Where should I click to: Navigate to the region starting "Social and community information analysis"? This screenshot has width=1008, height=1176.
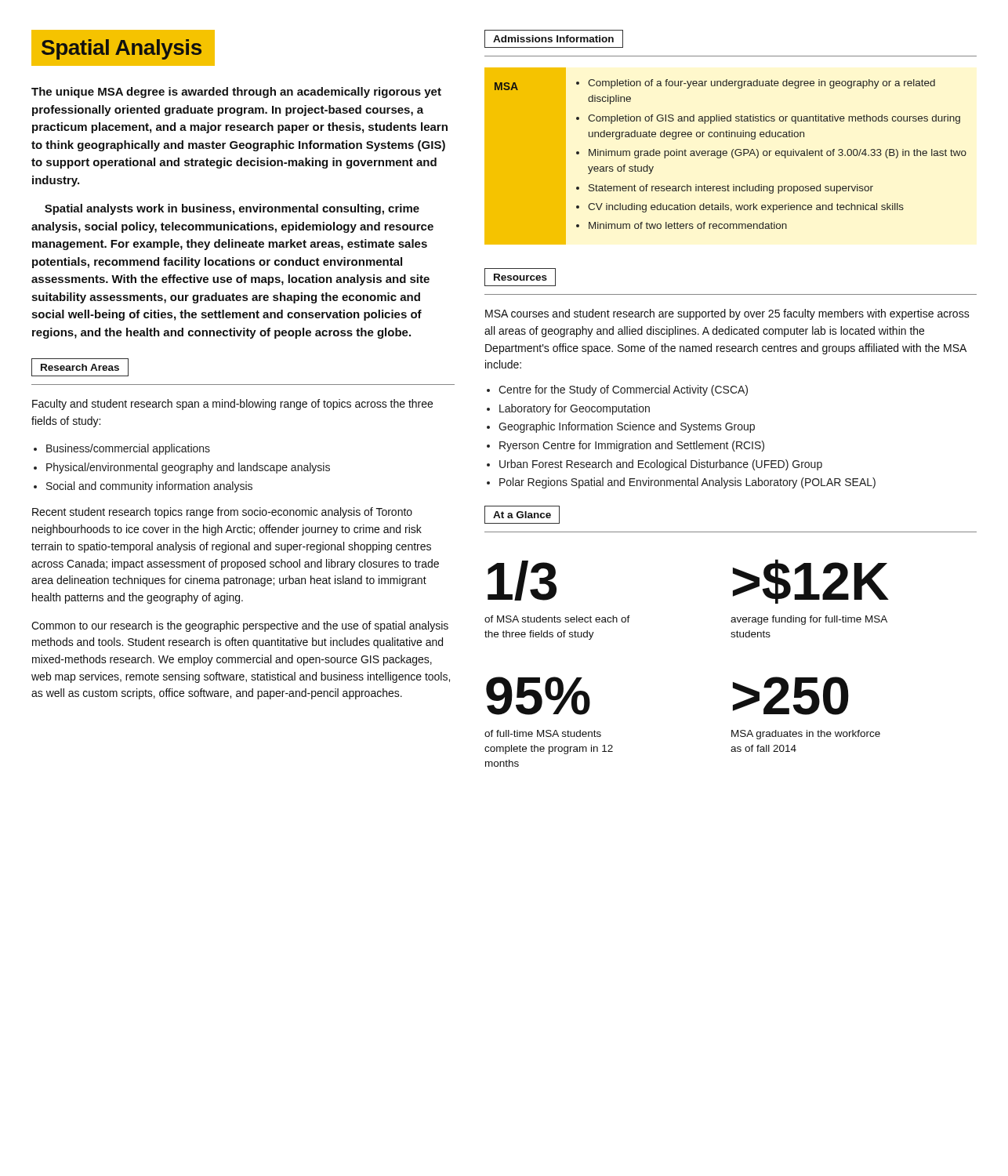243,487
